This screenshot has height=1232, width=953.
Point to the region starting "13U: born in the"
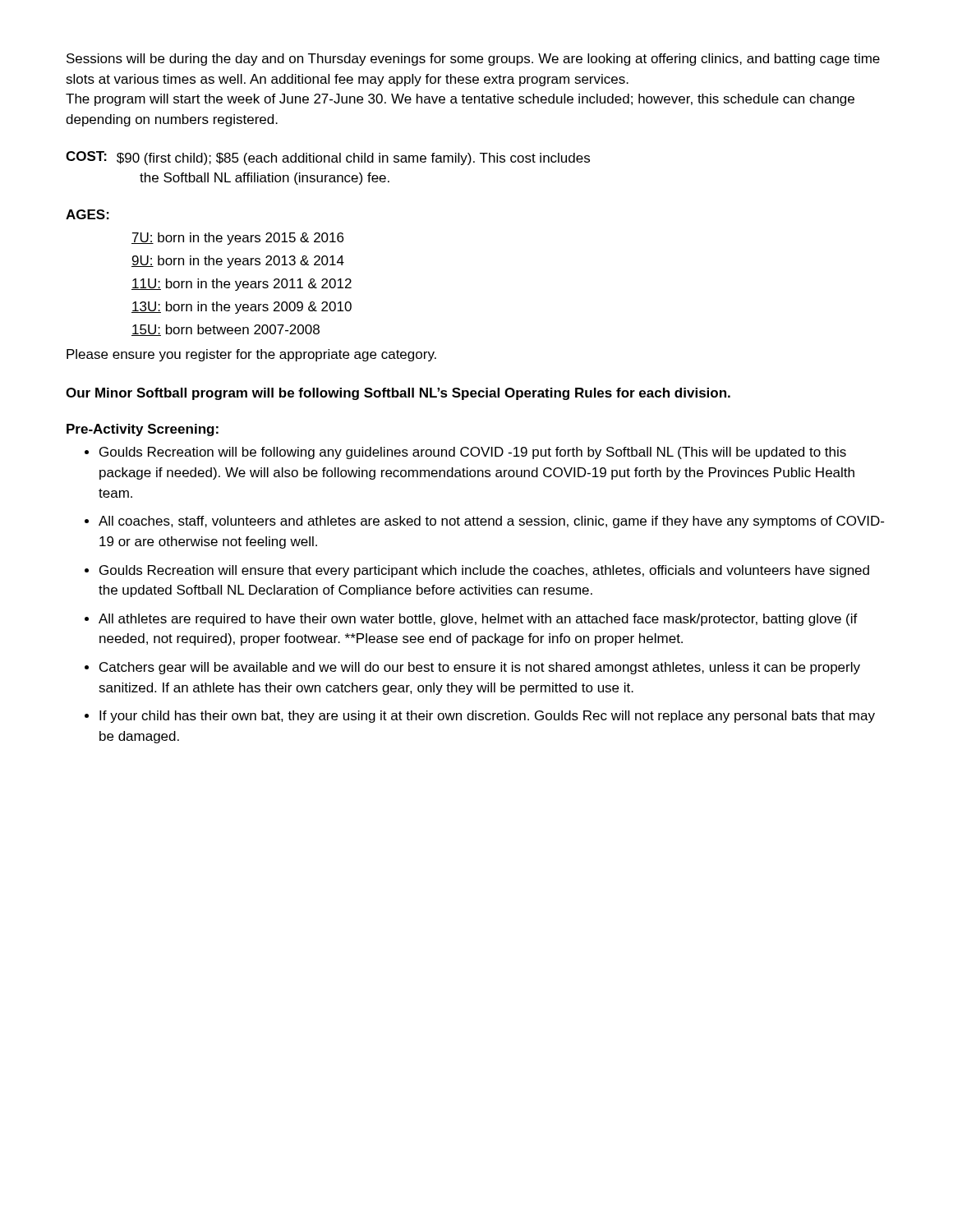point(242,307)
